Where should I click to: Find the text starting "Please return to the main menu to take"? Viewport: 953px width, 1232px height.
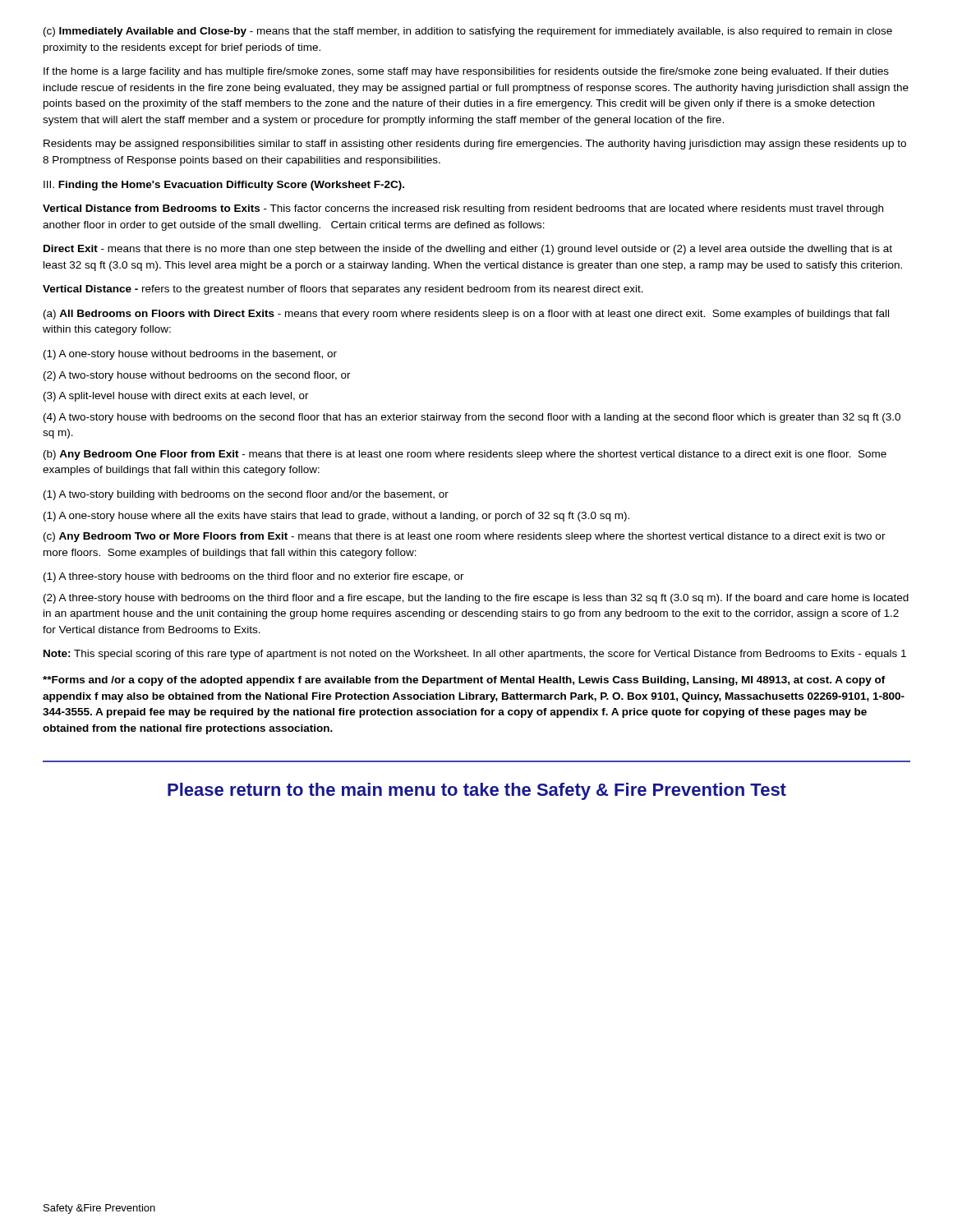[476, 790]
